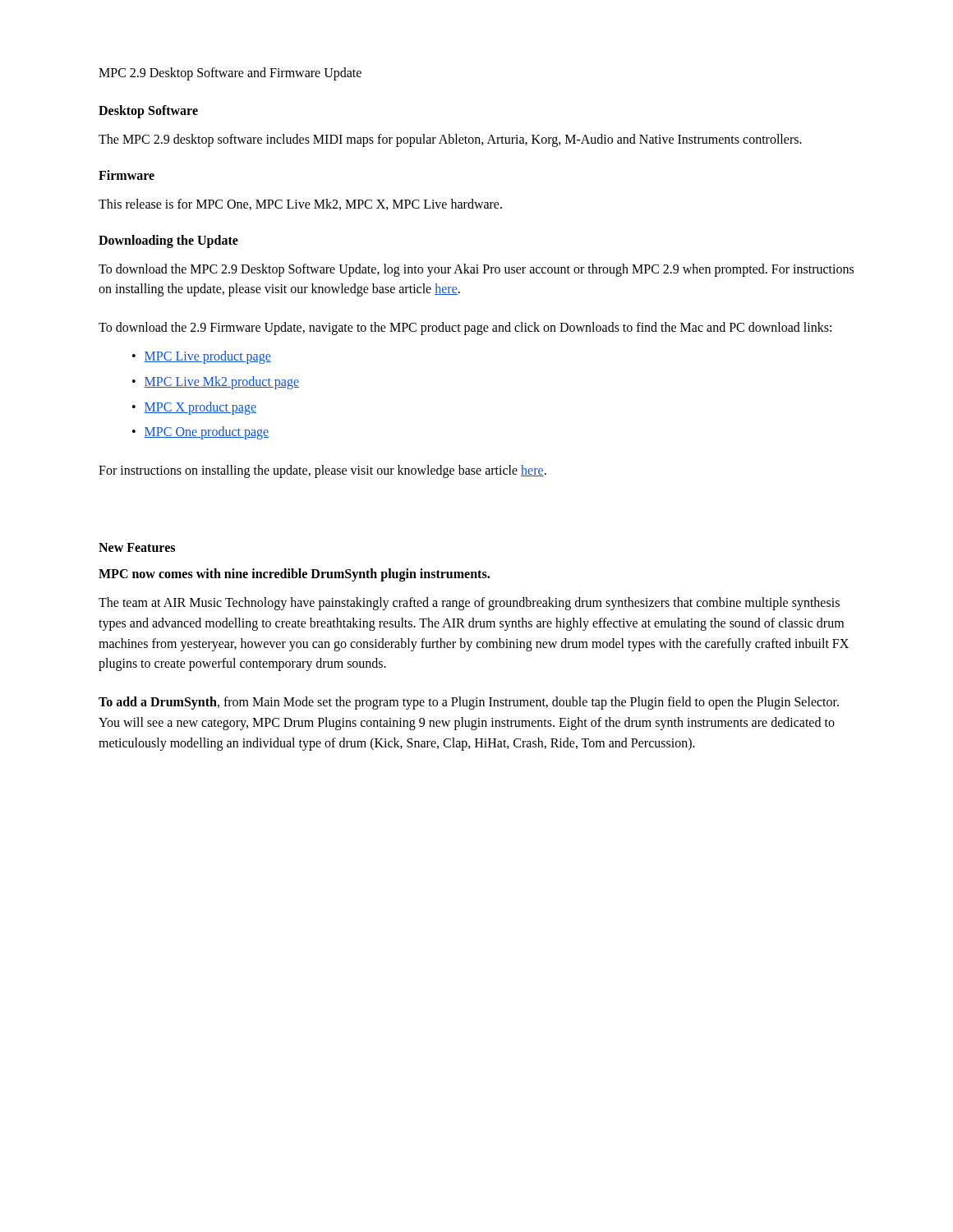Select the section header that says "New Features"
953x1232 pixels.
pyautogui.click(x=137, y=547)
